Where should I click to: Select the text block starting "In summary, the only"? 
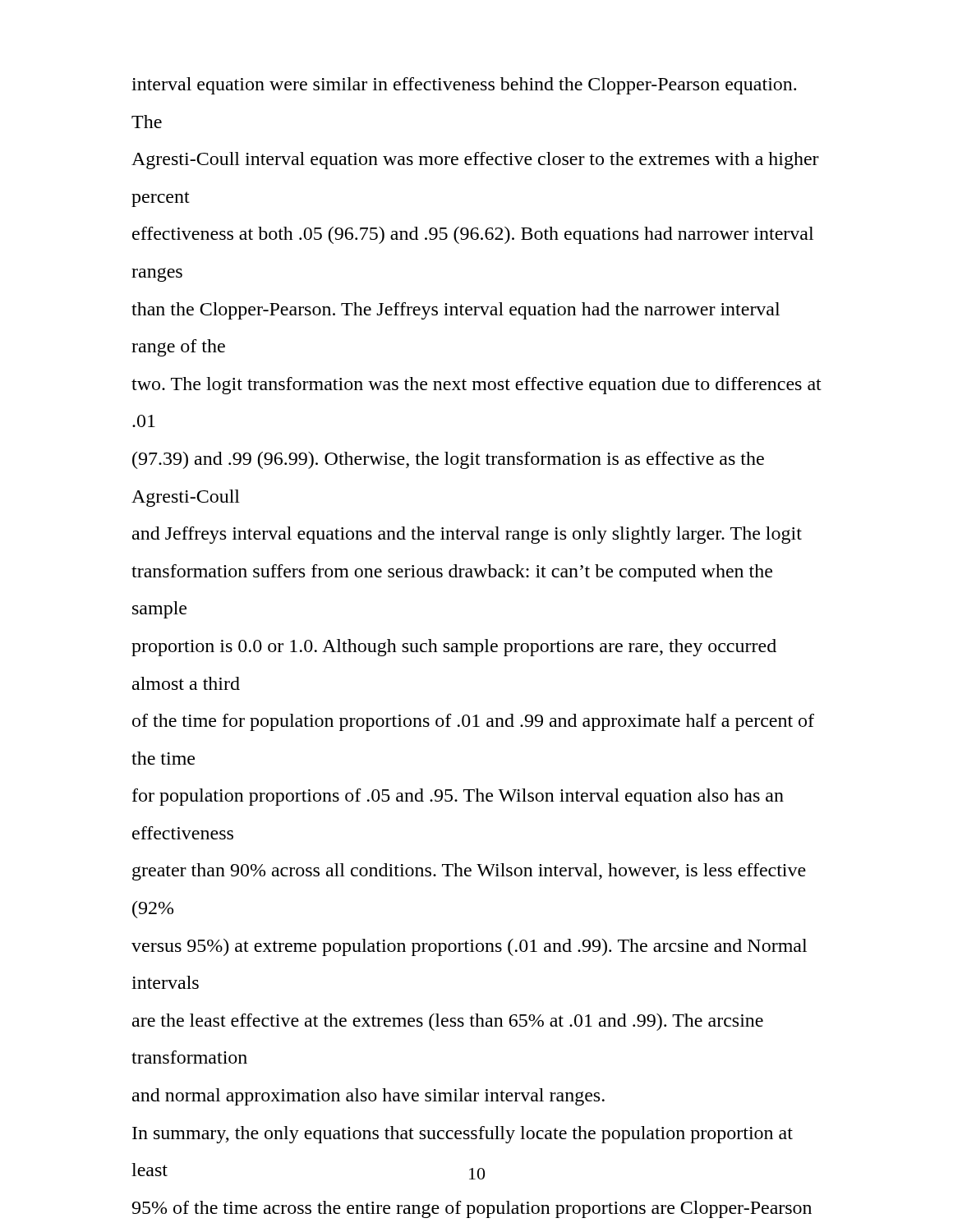point(476,1173)
